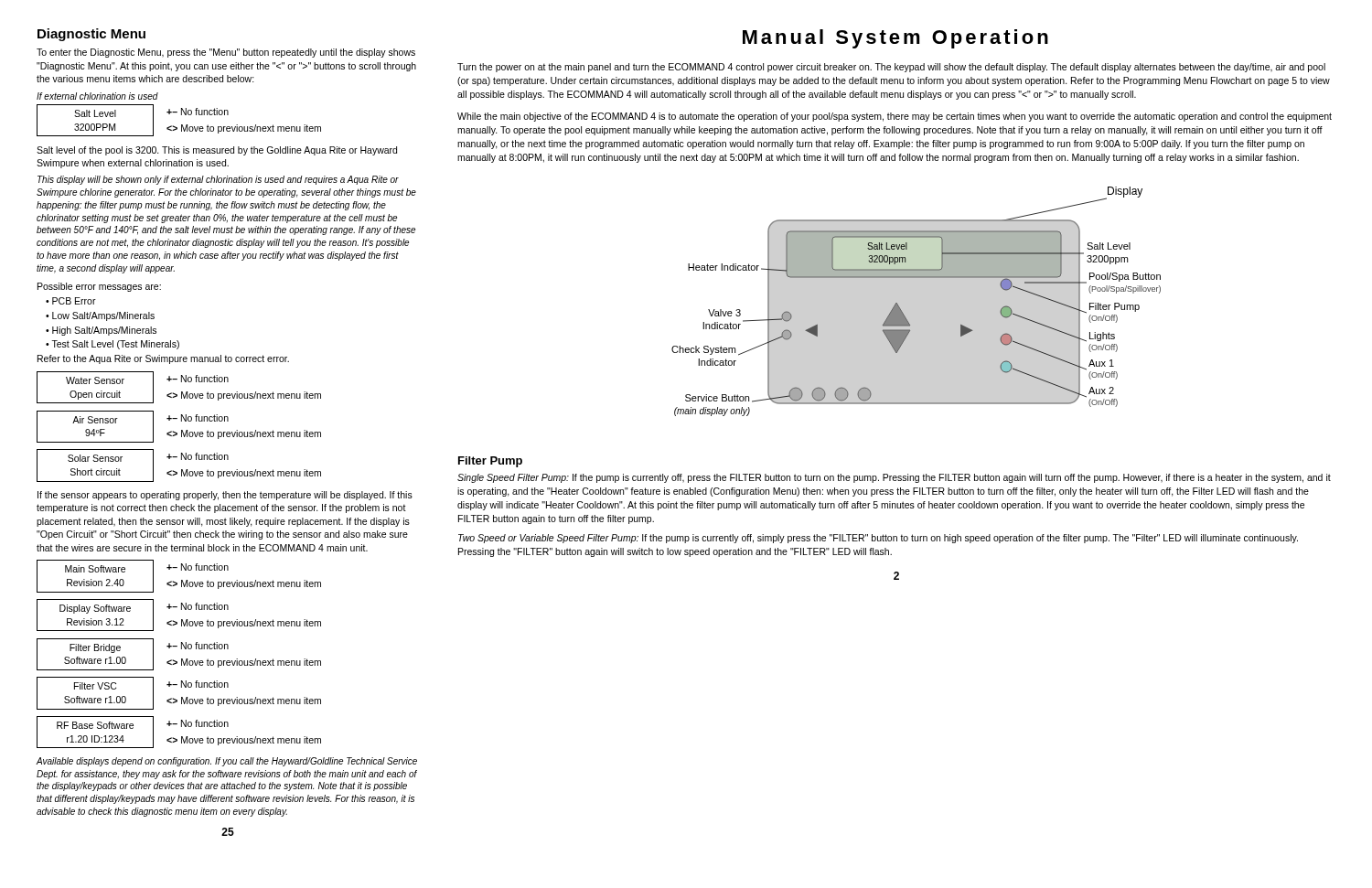Image resolution: width=1372 pixels, height=888 pixels.
Task: Navigate to the element starting "Salt level of the pool is 3200."
Action: [217, 156]
